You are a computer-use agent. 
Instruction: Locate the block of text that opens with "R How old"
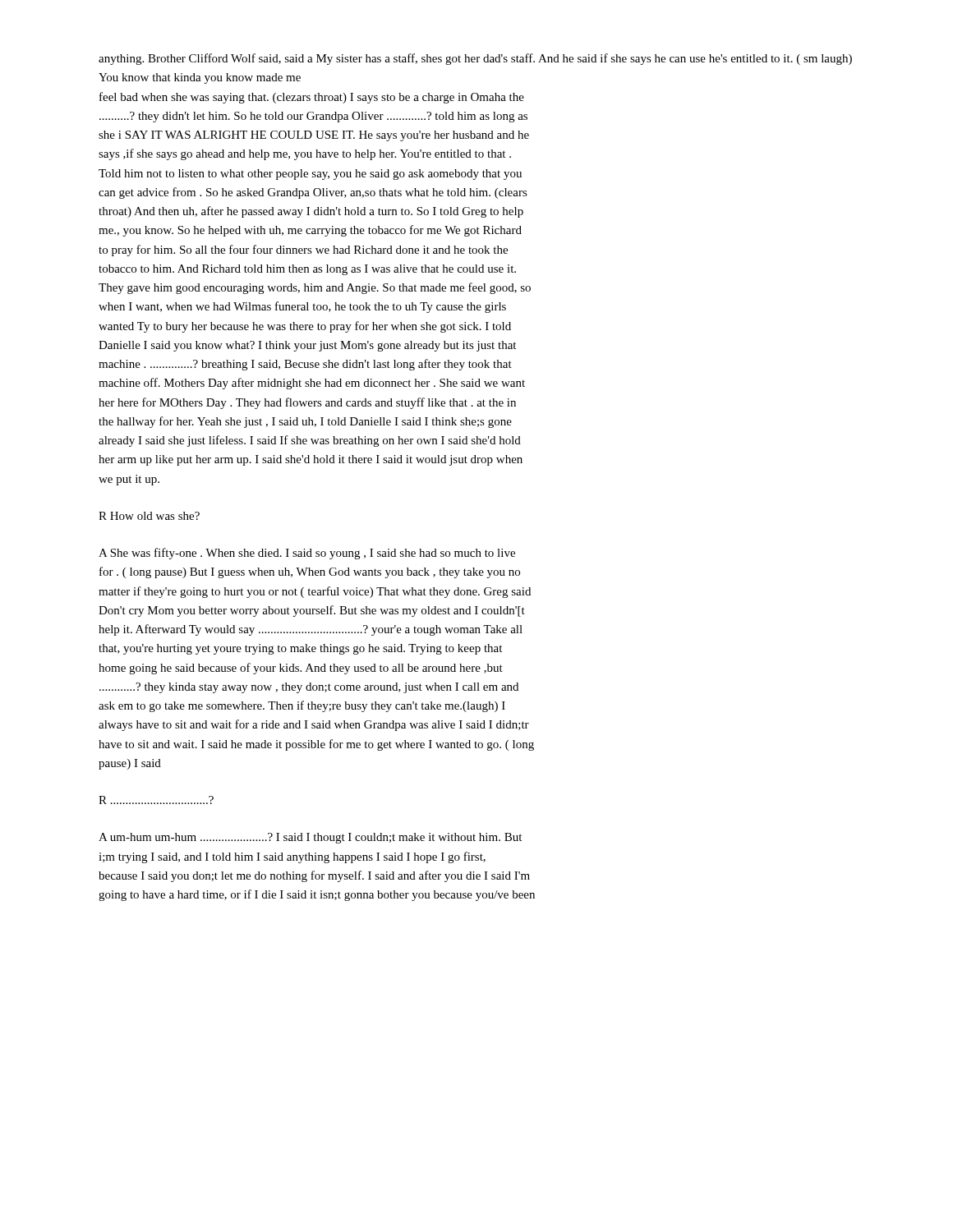coord(149,516)
